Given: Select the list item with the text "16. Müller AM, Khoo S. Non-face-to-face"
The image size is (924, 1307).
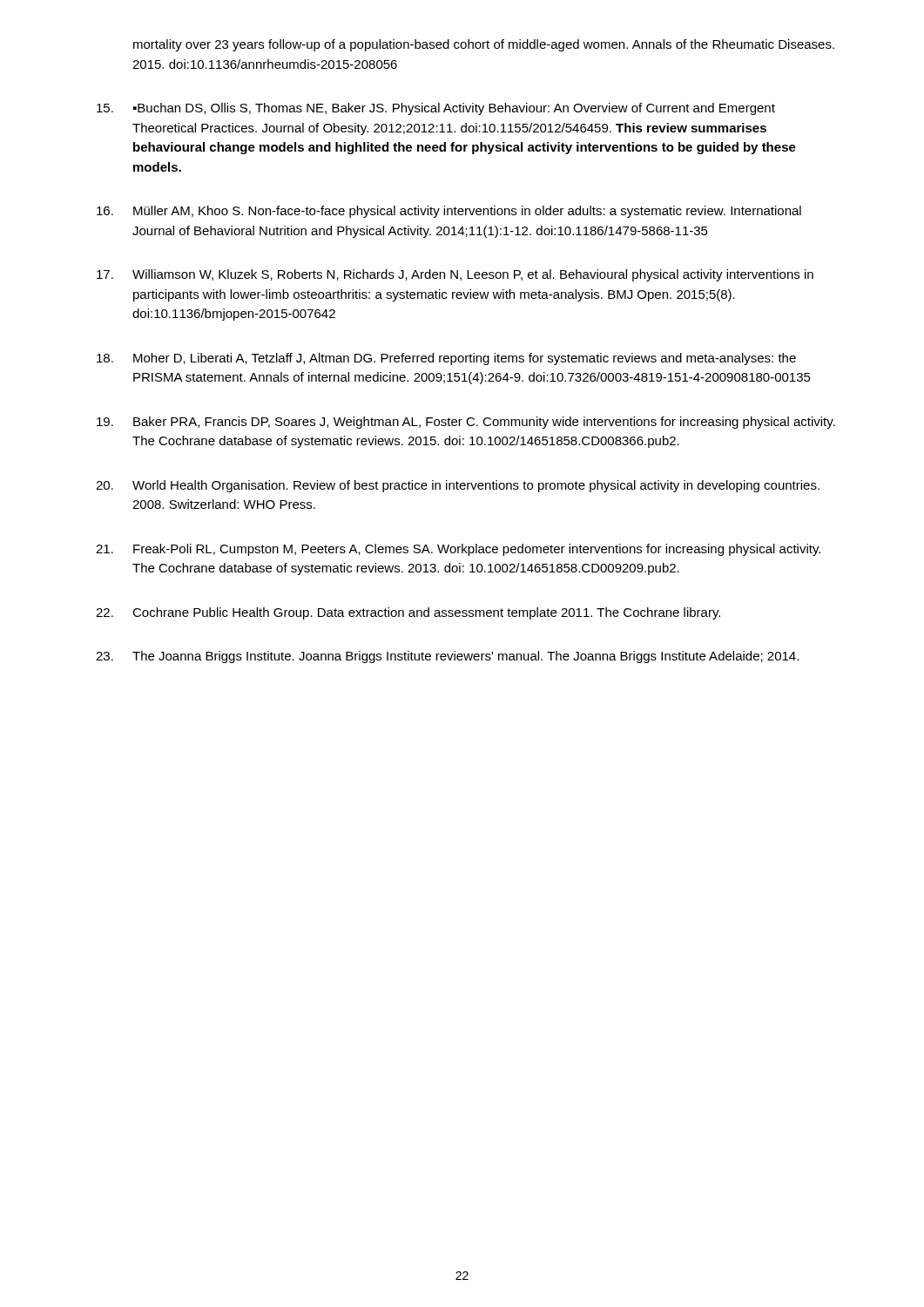Looking at the screenshot, I should pos(466,221).
